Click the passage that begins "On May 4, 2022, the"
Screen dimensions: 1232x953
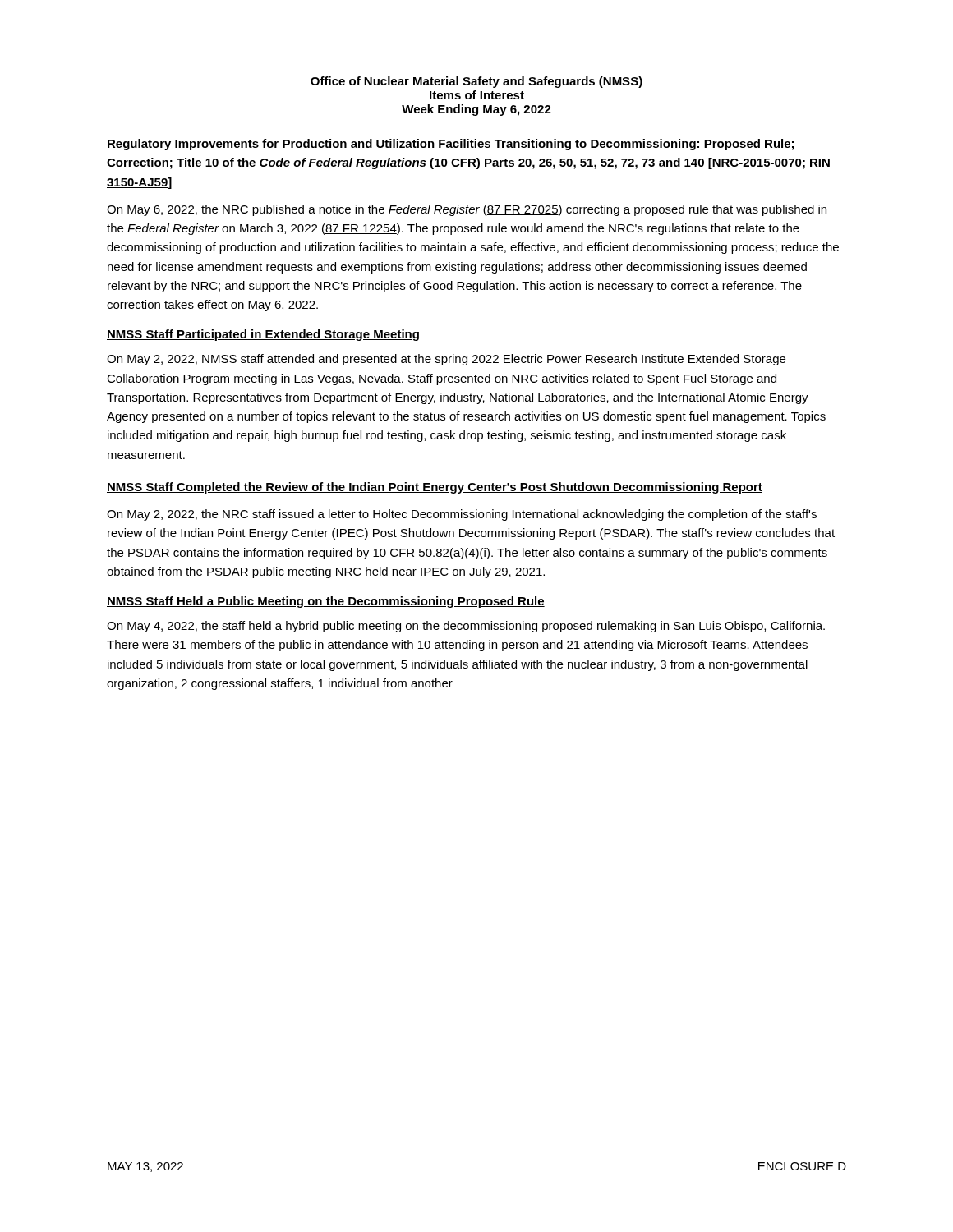point(476,654)
